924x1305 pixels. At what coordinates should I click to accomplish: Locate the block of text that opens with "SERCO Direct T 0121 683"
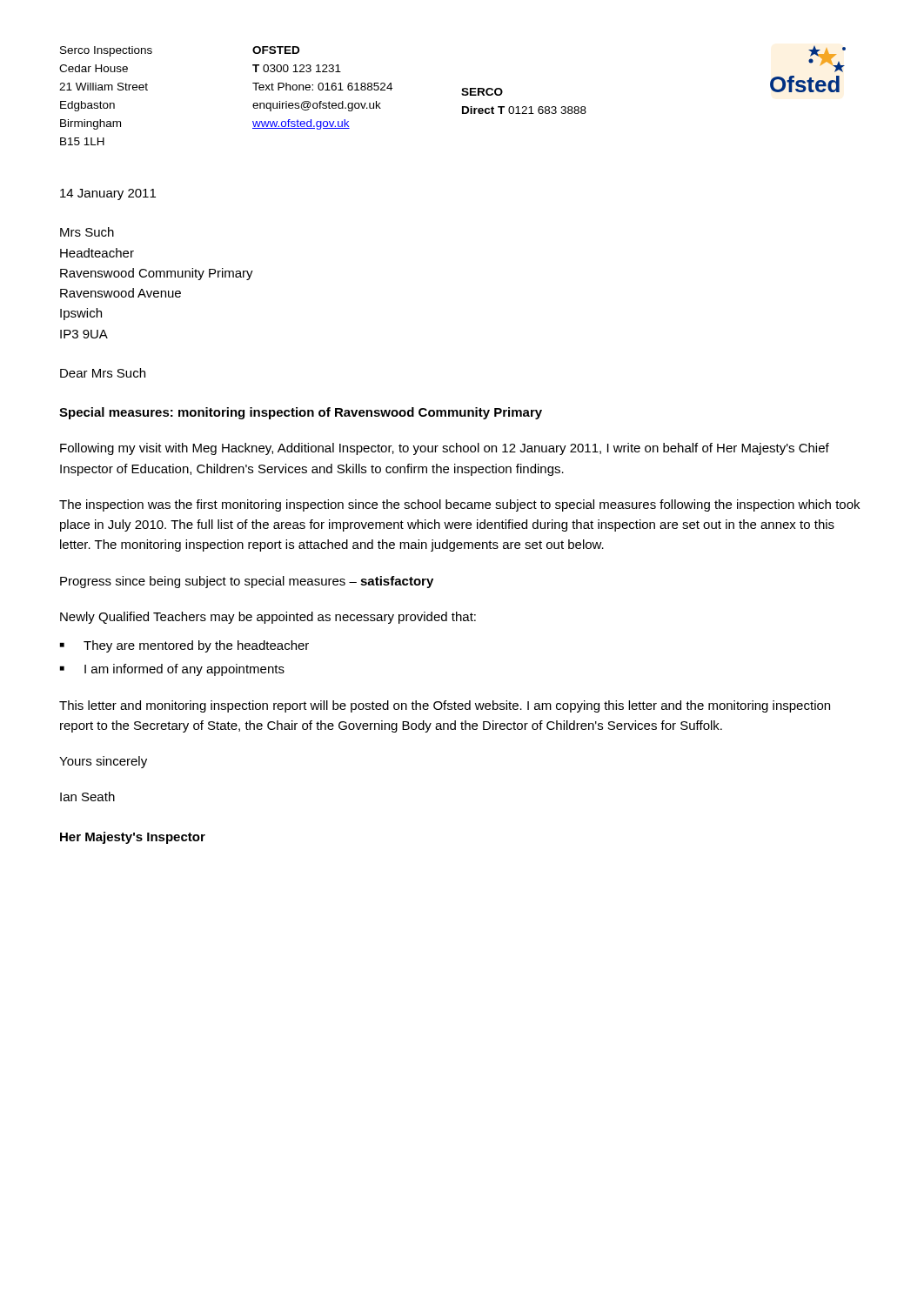[x=524, y=101]
